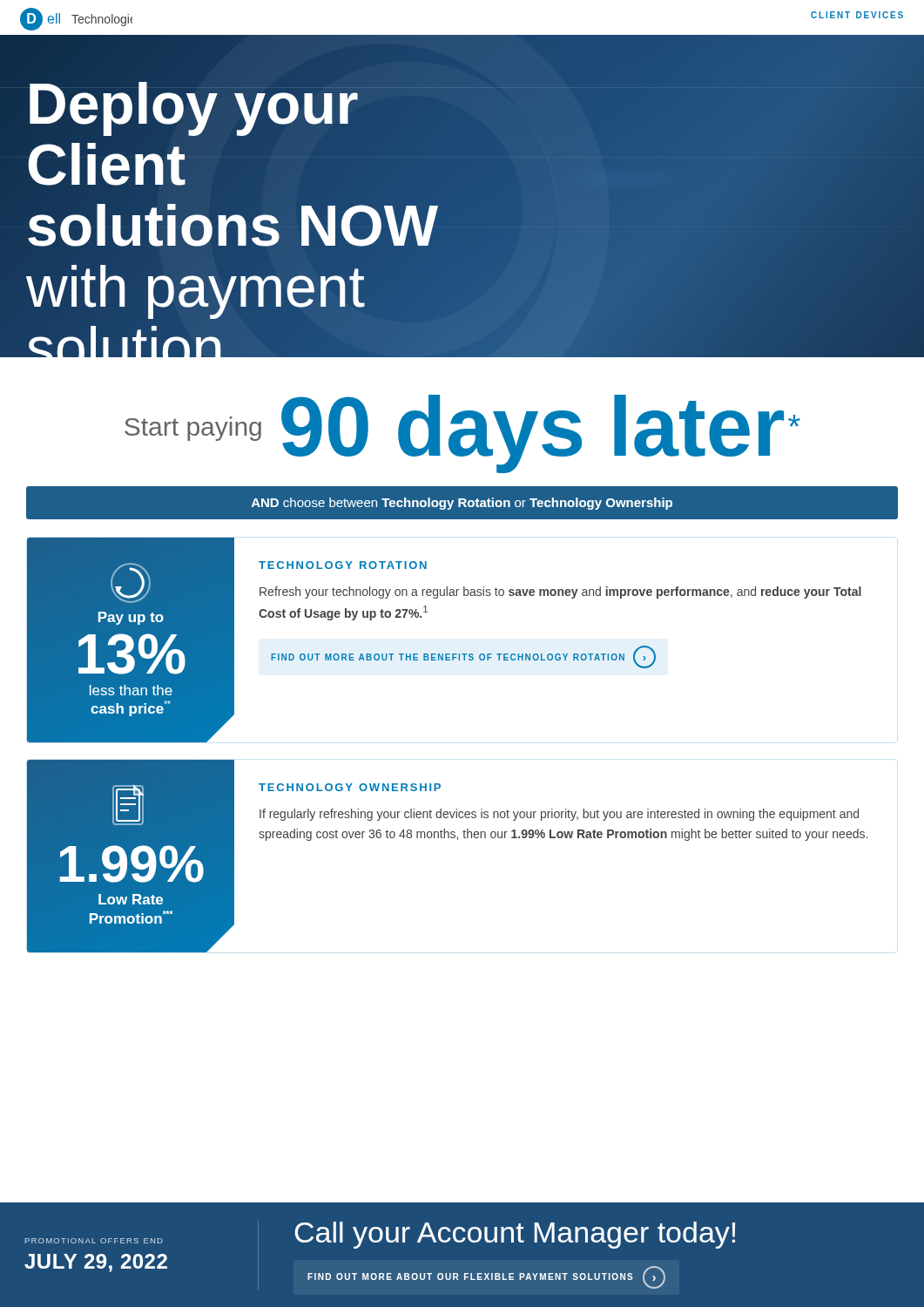Point to the block beginning "AND choose between Technology Rotation or Technology"

(x=462, y=502)
